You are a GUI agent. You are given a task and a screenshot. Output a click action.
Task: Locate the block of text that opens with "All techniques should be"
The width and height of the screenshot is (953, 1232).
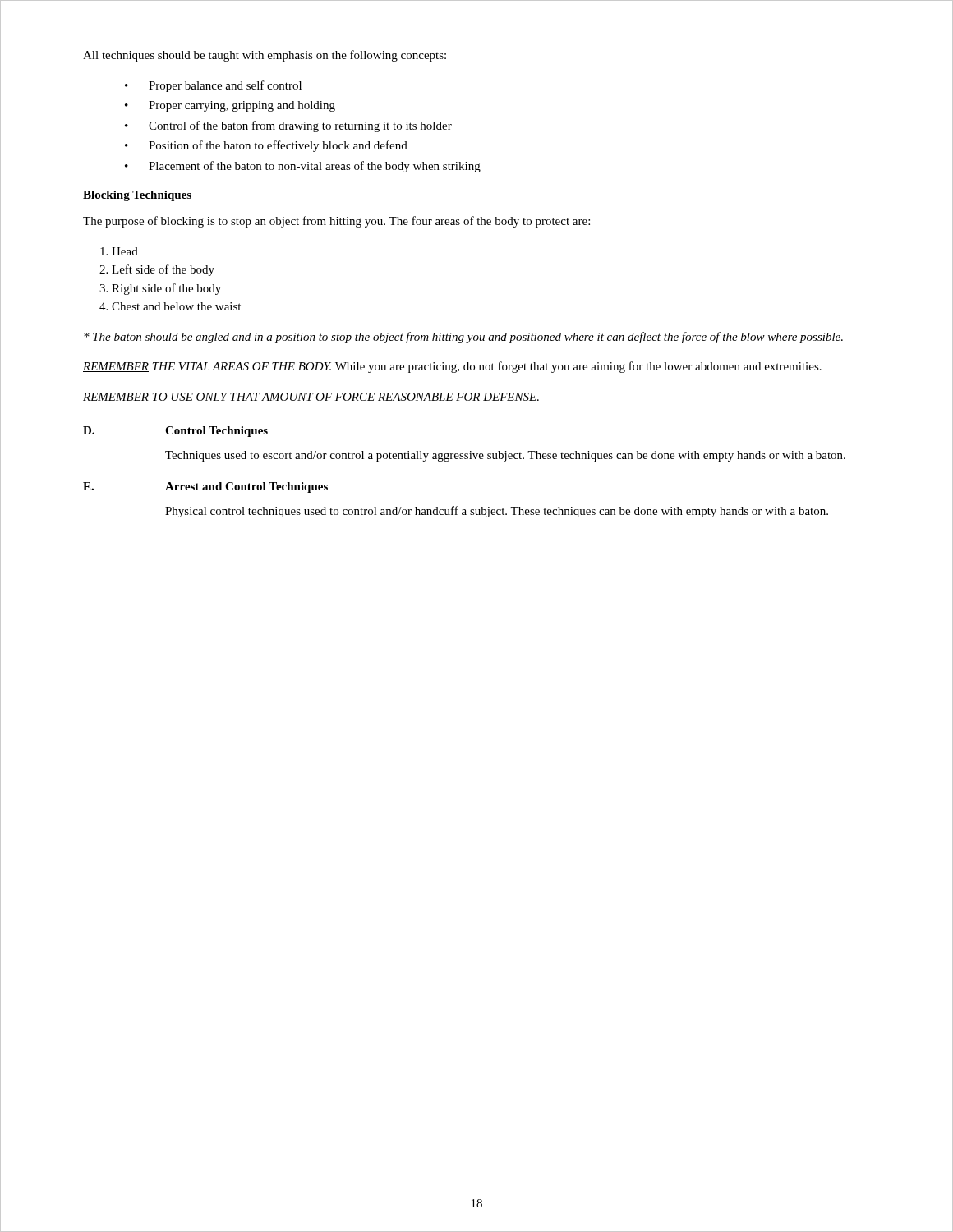click(265, 55)
